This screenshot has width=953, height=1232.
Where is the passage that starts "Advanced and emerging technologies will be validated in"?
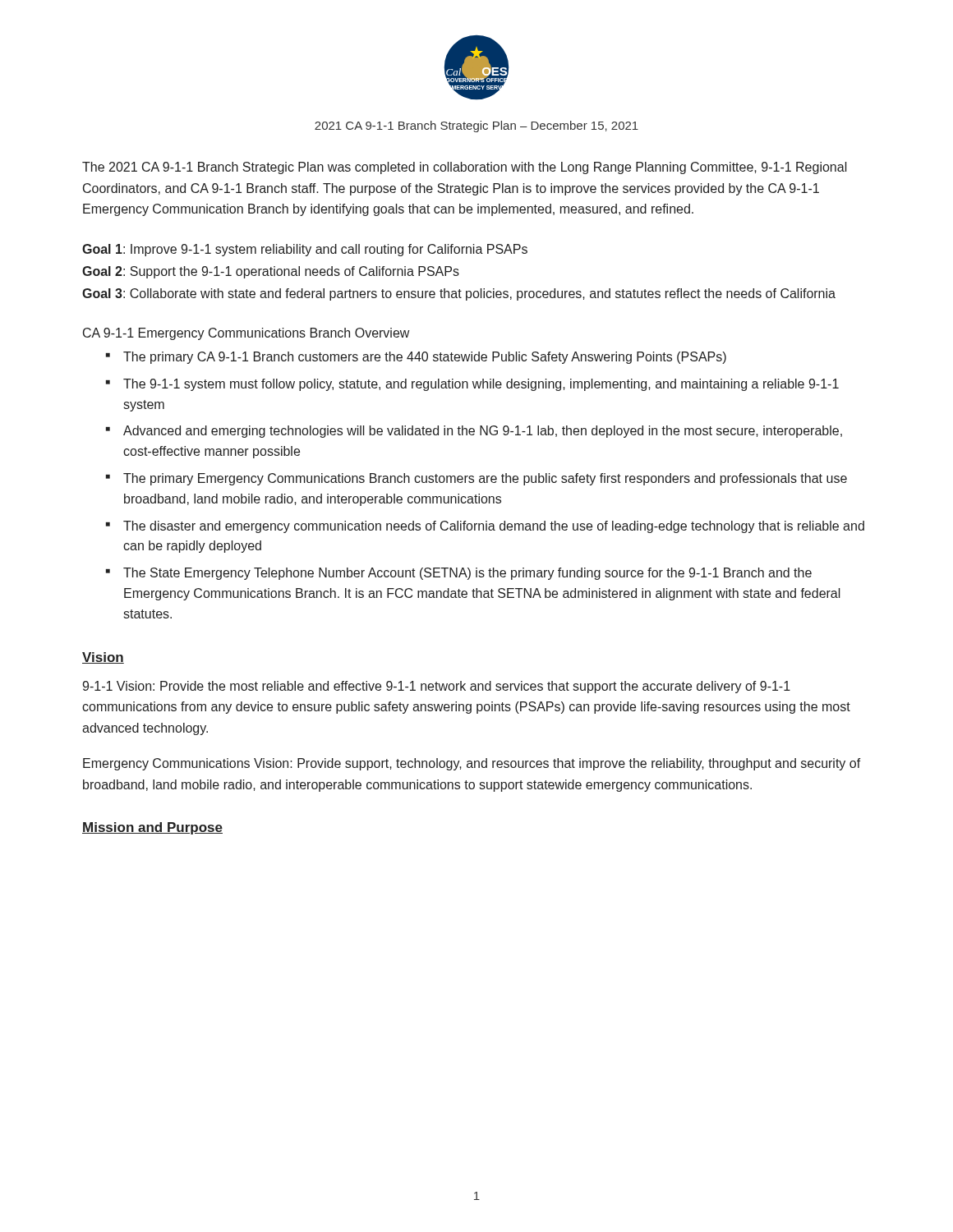tap(483, 441)
